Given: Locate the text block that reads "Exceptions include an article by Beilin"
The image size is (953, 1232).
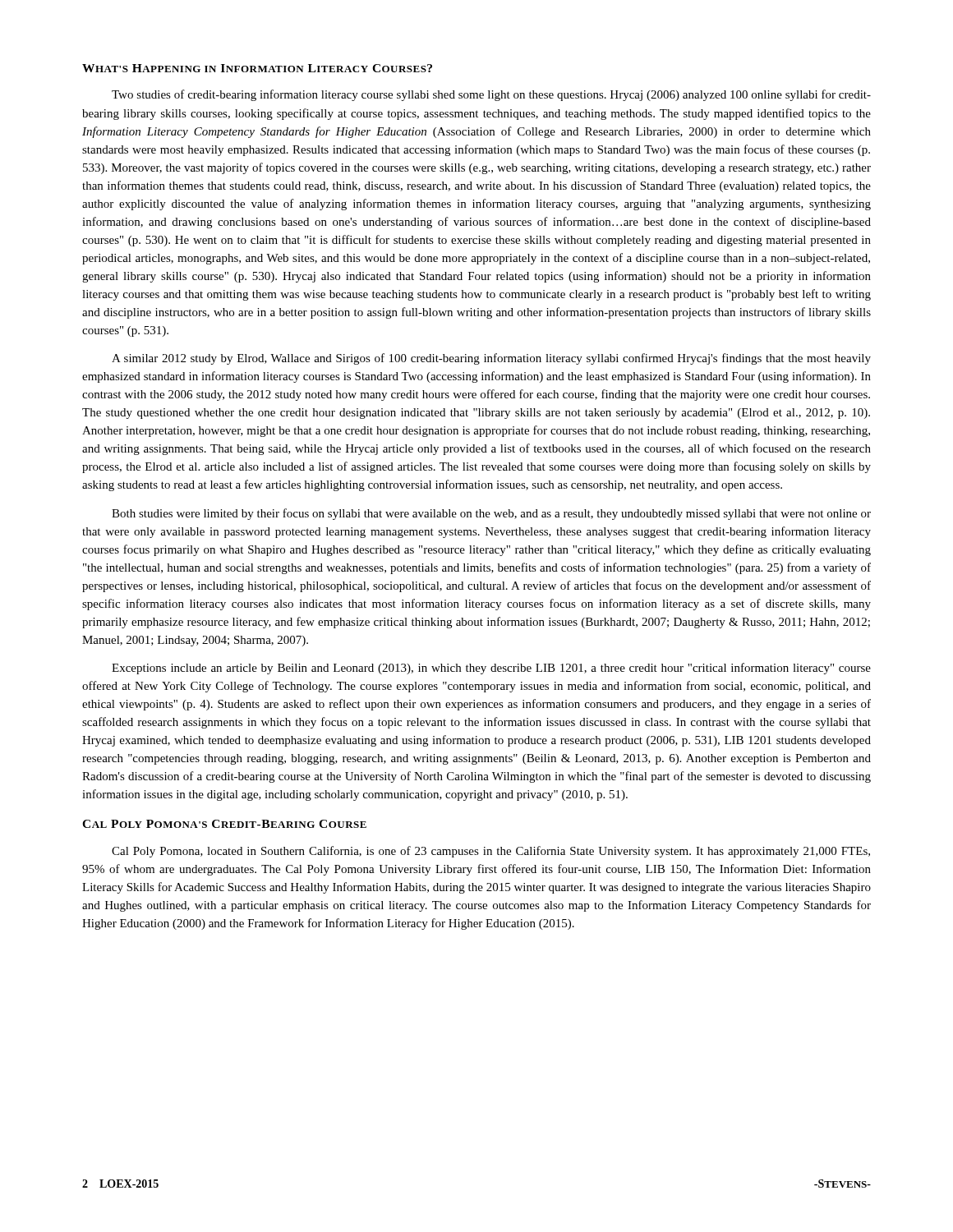Looking at the screenshot, I should [x=476, y=731].
